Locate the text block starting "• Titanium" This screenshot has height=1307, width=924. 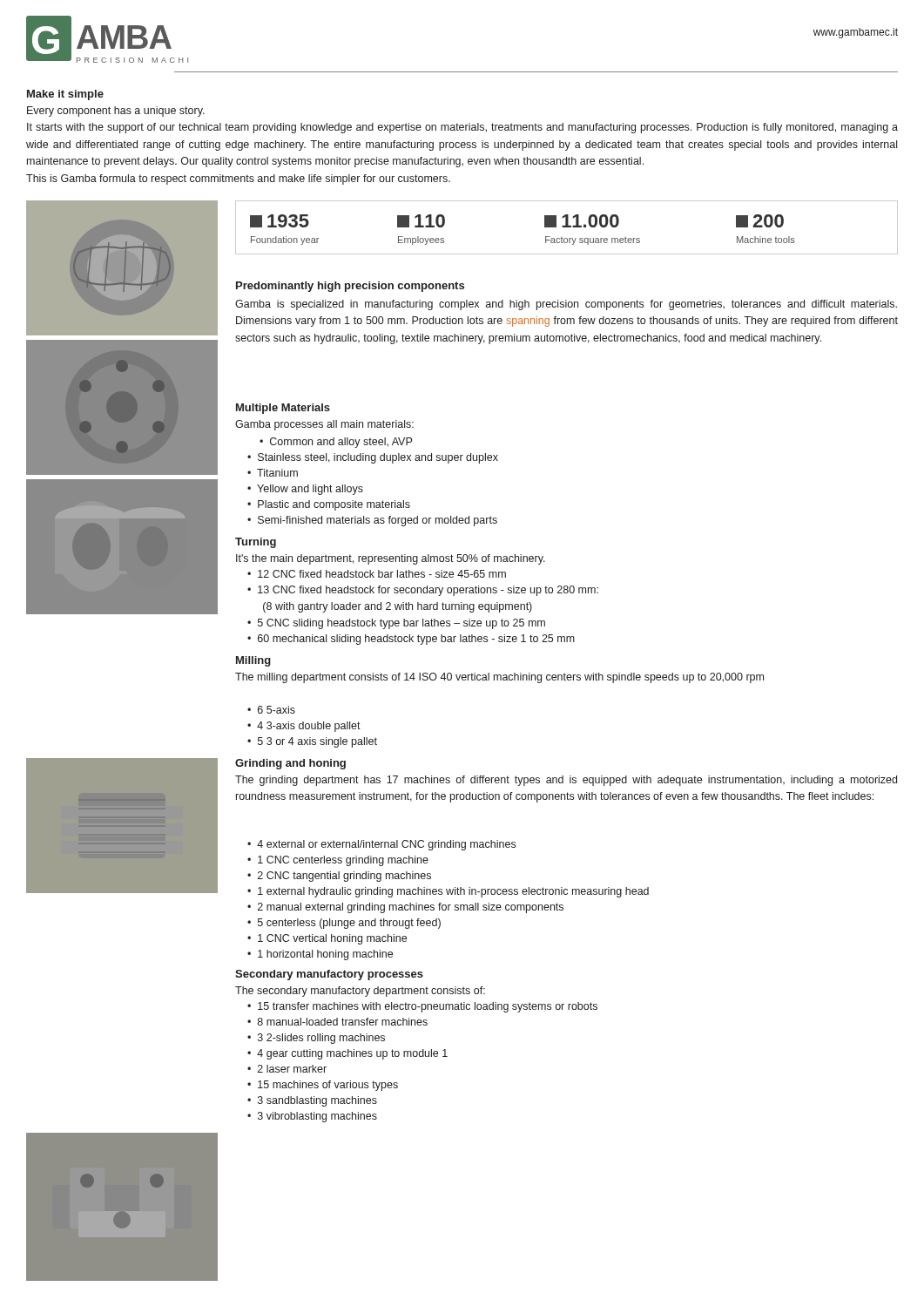pos(273,473)
